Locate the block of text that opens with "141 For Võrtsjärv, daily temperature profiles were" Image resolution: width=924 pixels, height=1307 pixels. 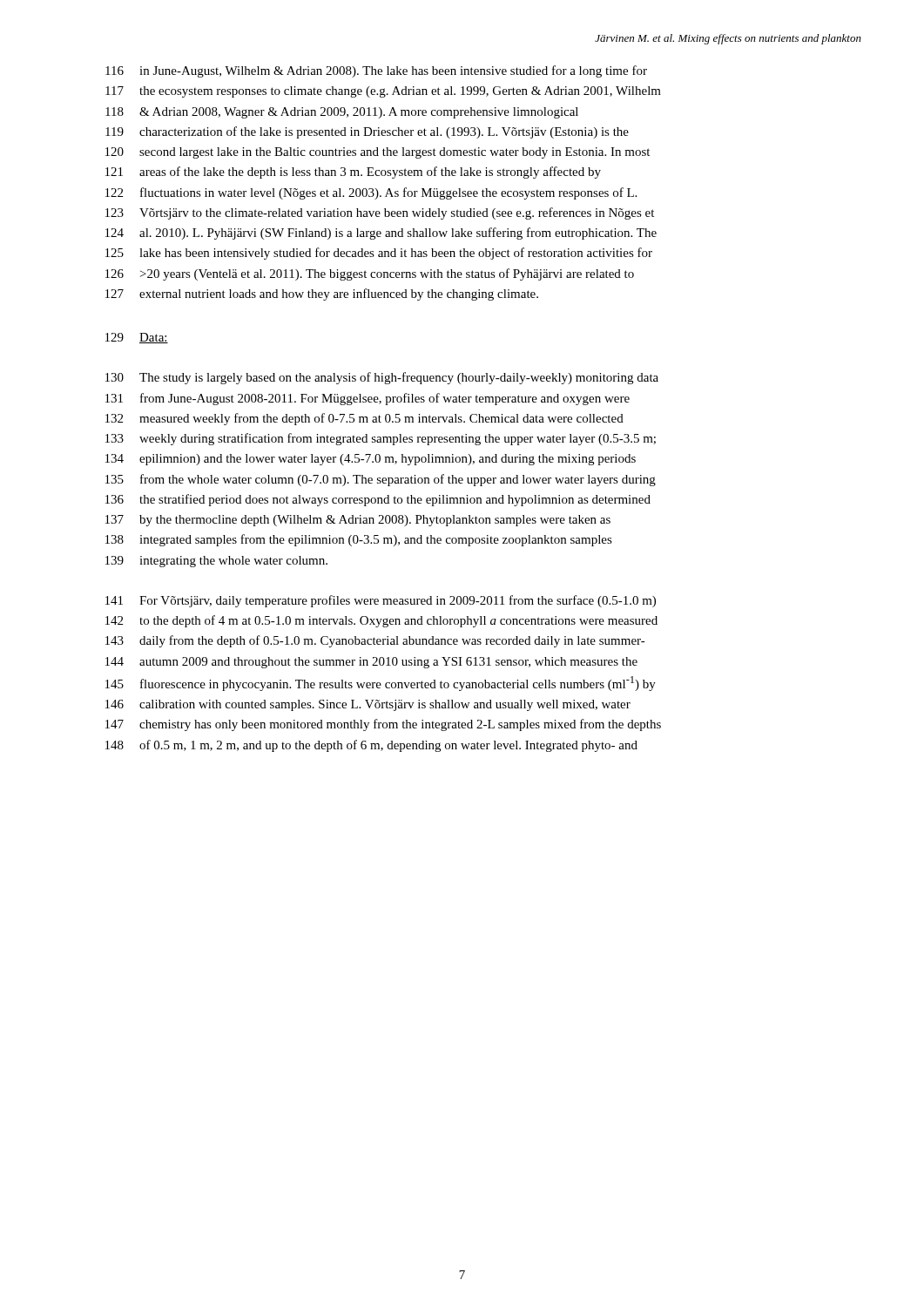pyautogui.click(x=471, y=601)
